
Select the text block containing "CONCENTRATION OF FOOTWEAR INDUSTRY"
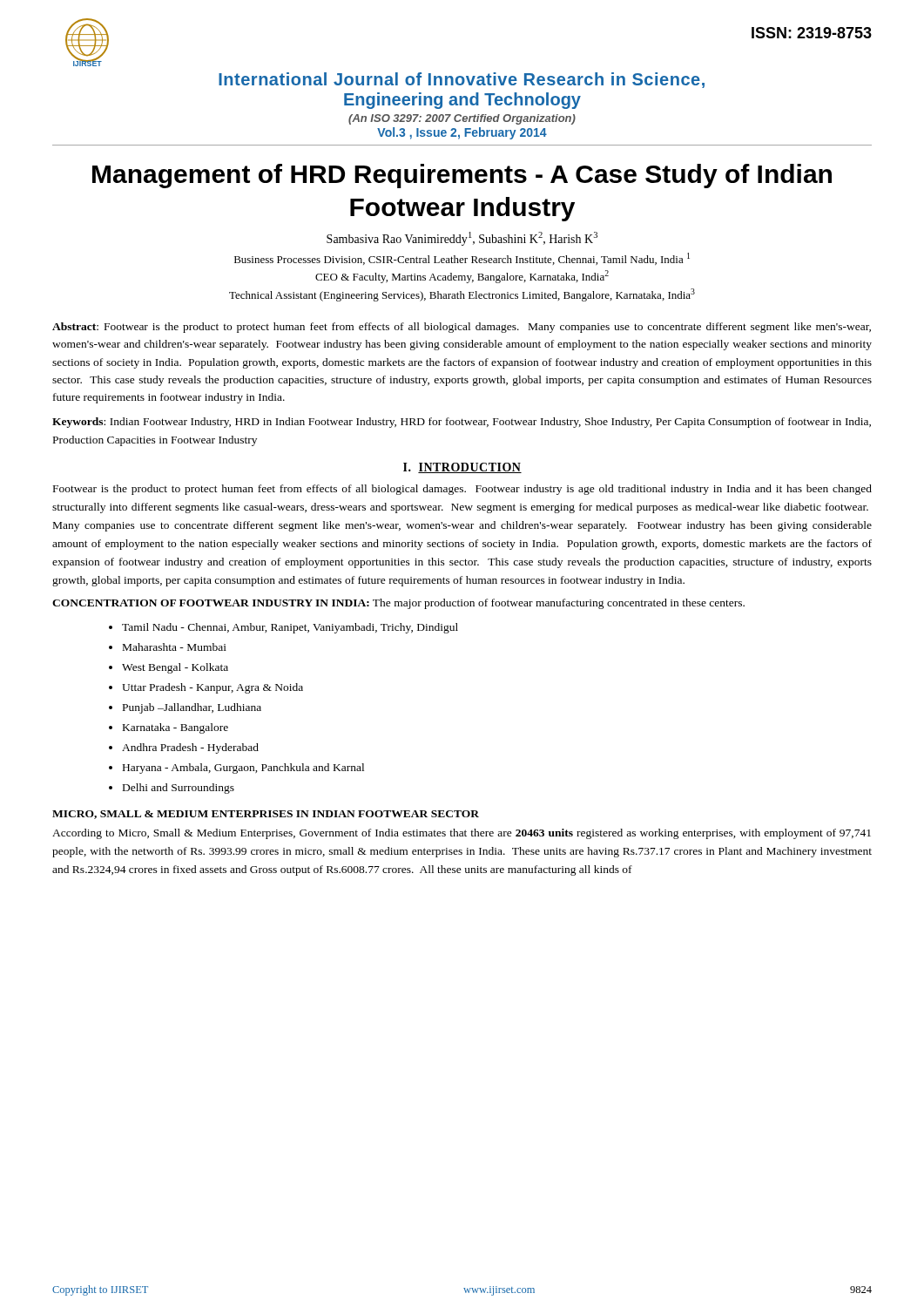coord(399,603)
